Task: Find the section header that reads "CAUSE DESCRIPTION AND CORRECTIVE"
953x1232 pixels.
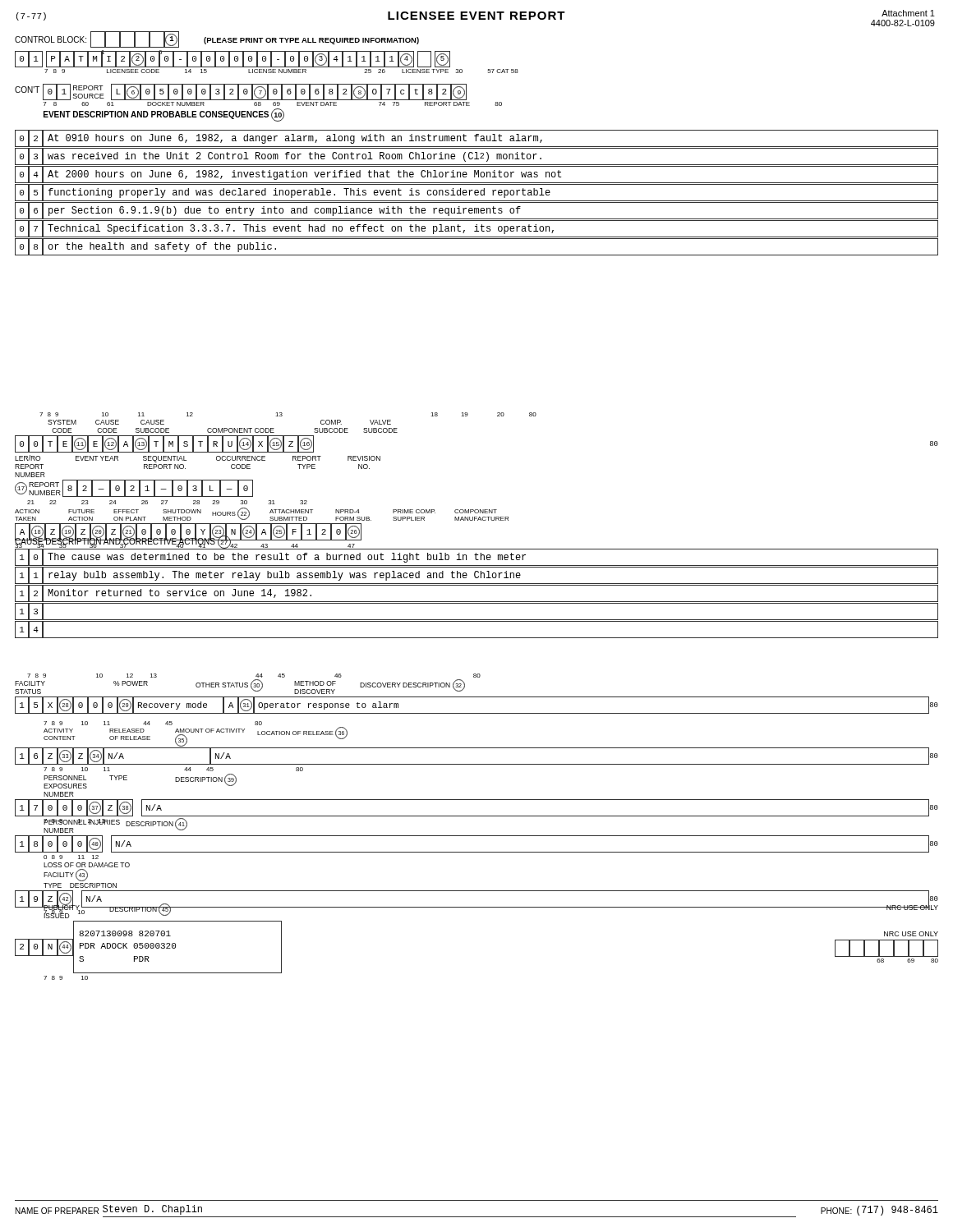Action: click(123, 542)
